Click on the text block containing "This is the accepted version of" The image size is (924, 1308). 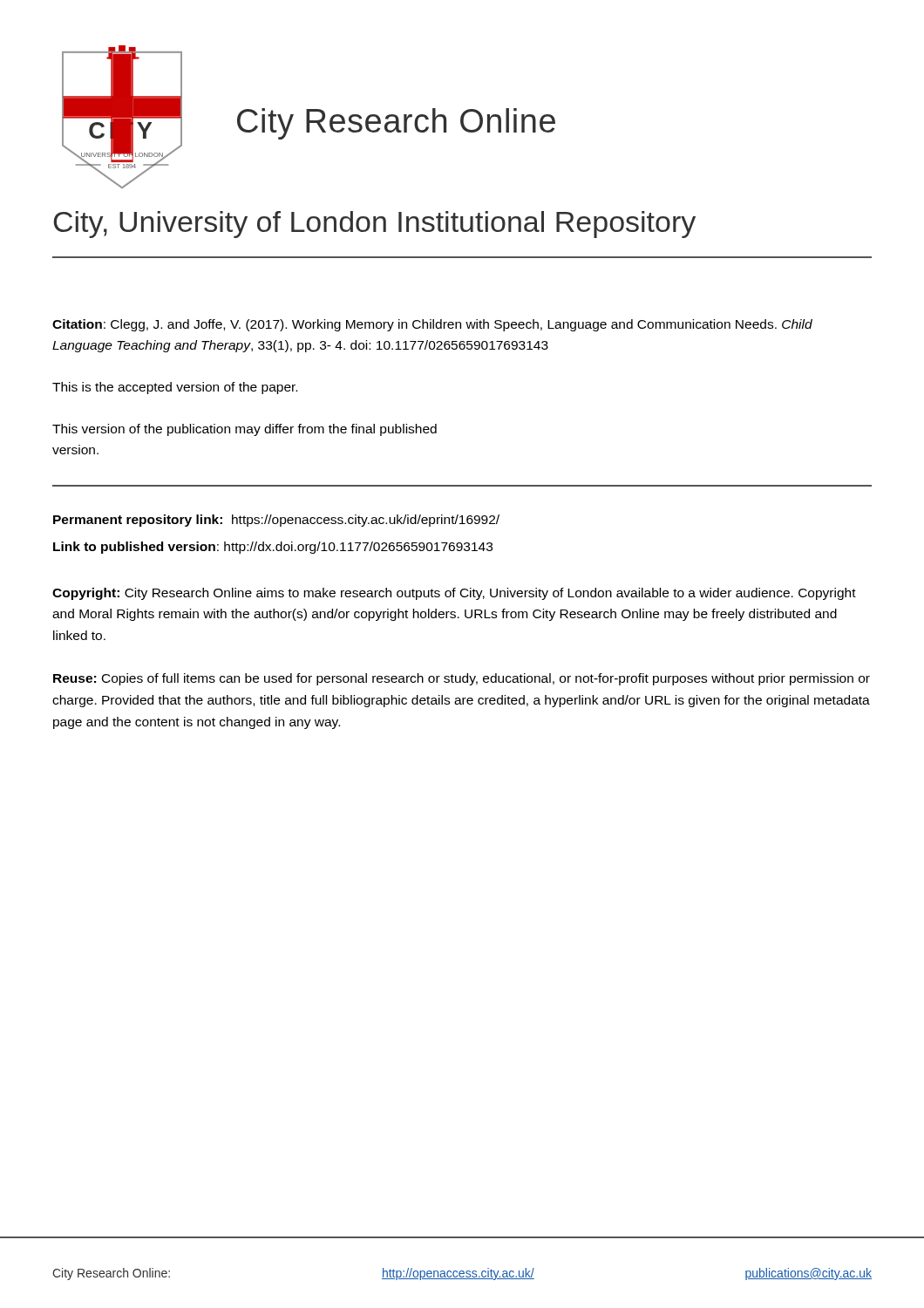click(x=175, y=387)
